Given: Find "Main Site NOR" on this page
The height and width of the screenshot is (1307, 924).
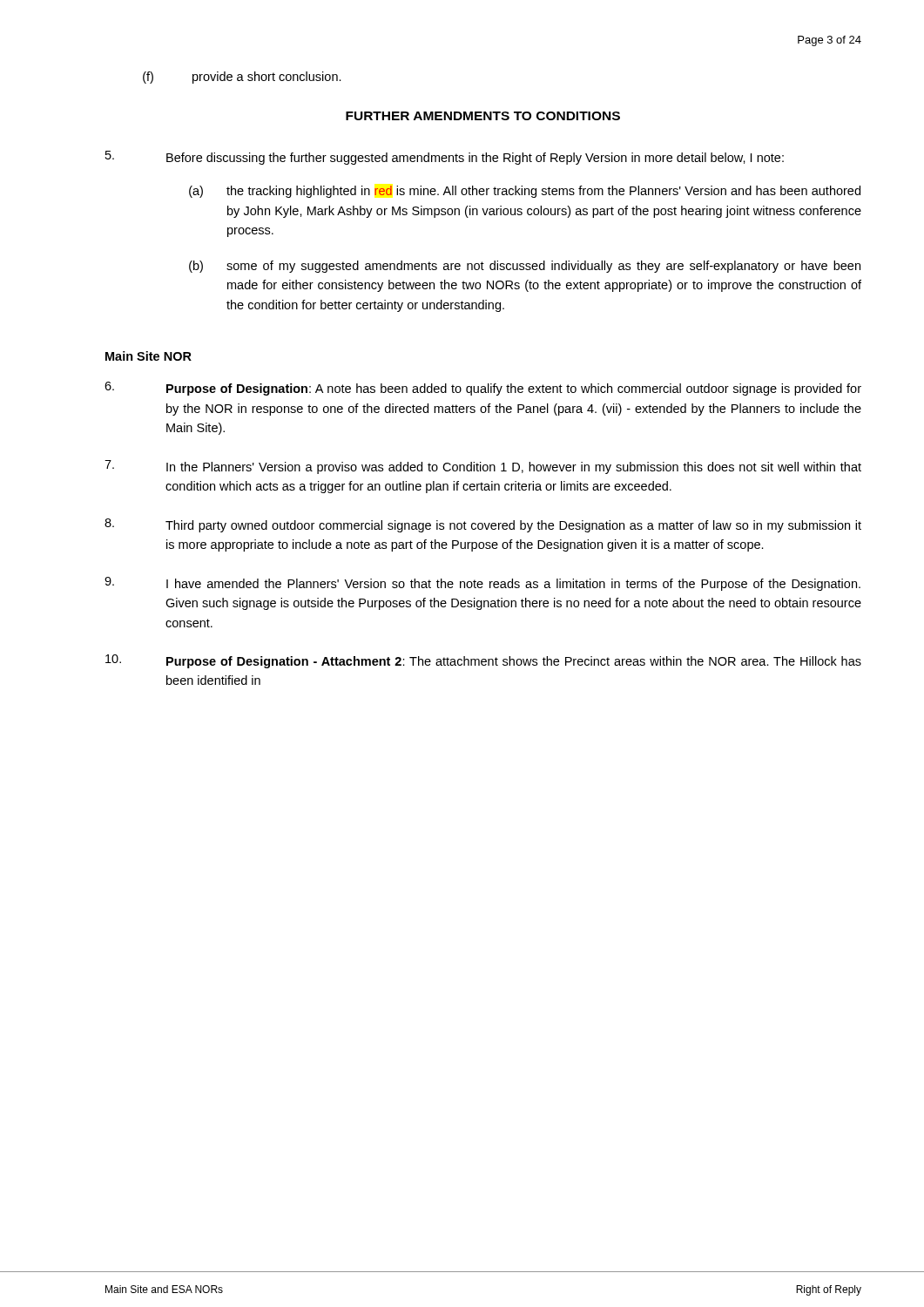Looking at the screenshot, I should 148,357.
